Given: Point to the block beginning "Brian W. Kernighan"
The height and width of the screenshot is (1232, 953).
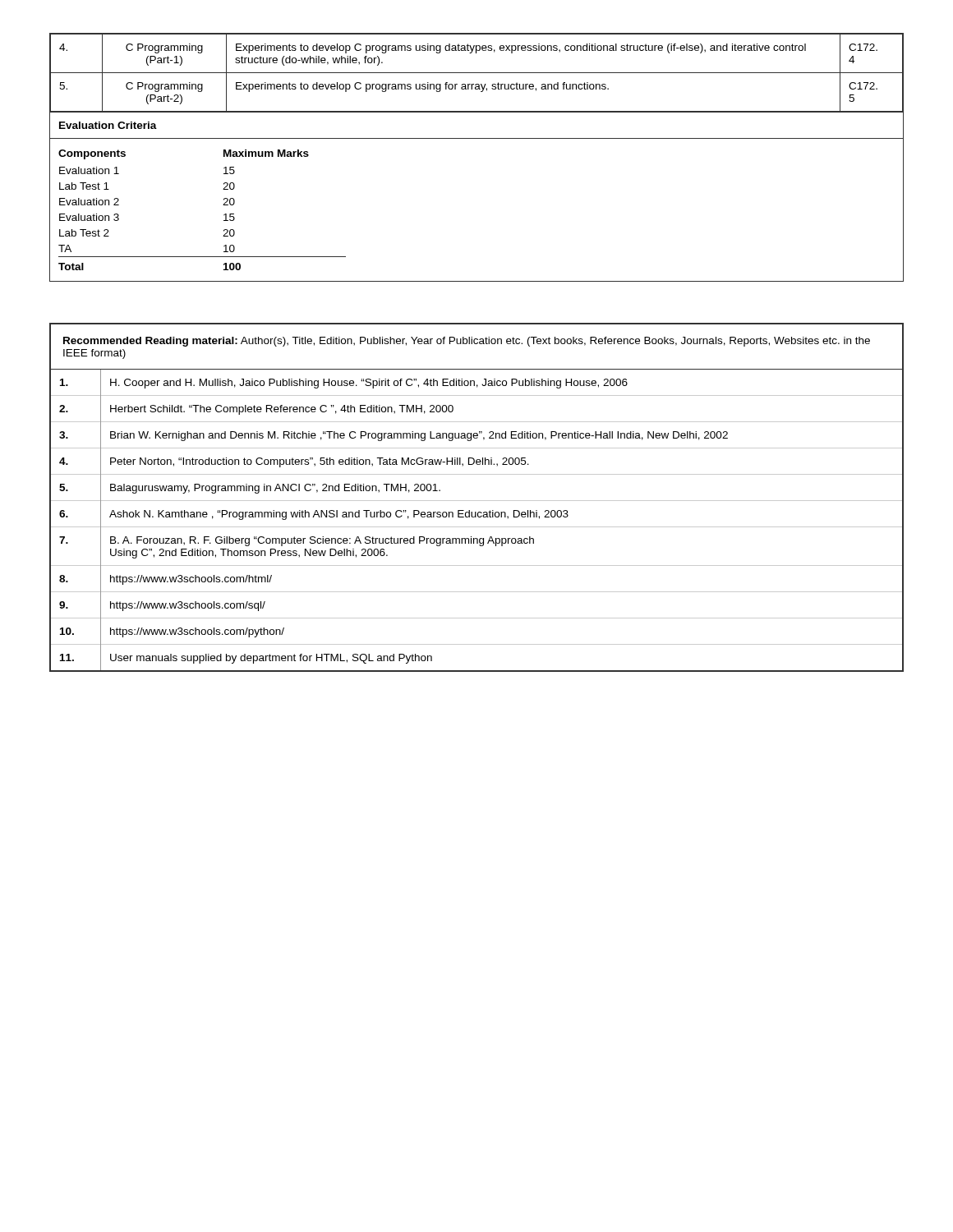Looking at the screenshot, I should pyautogui.click(x=419, y=435).
